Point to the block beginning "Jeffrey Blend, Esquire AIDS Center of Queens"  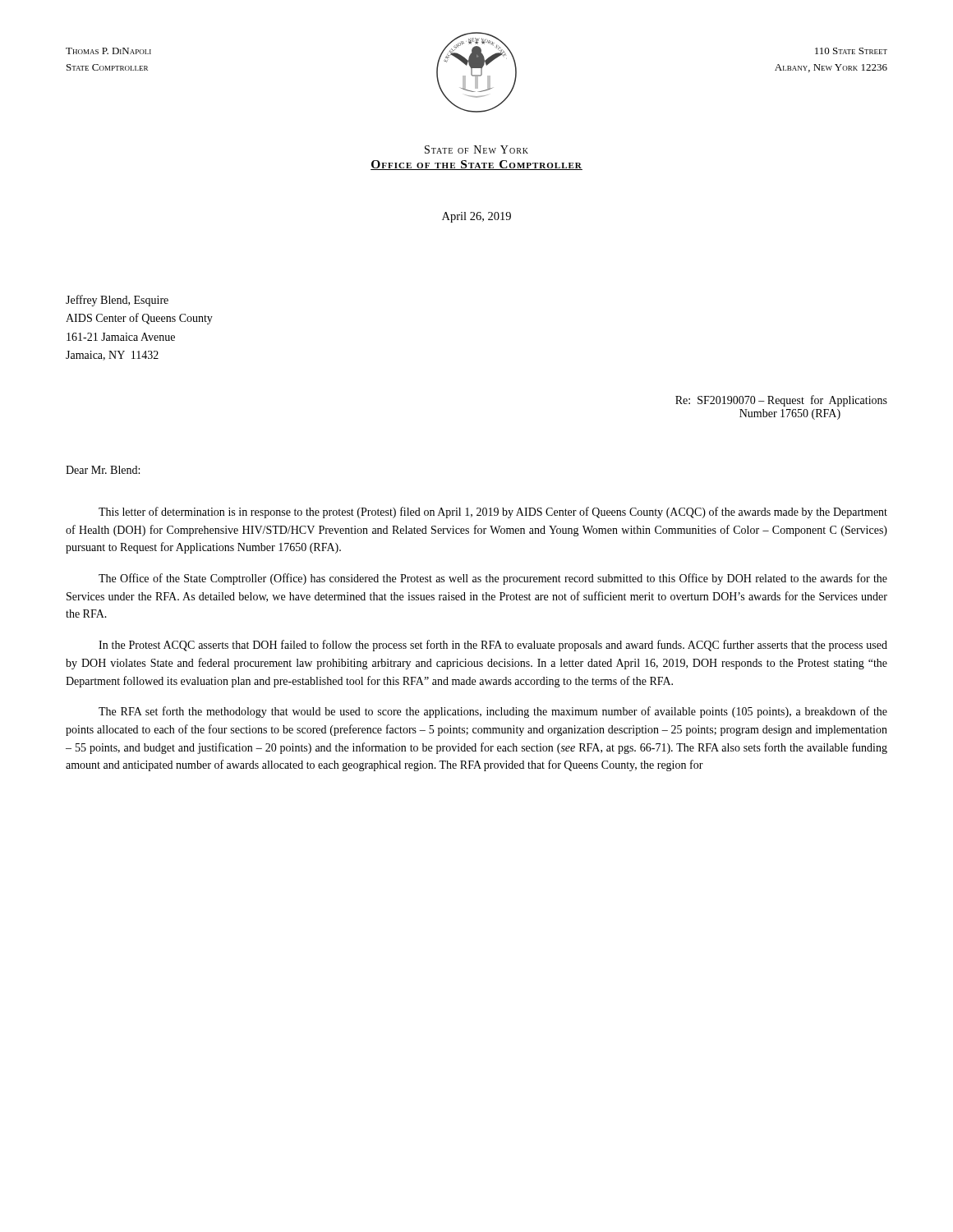[139, 328]
